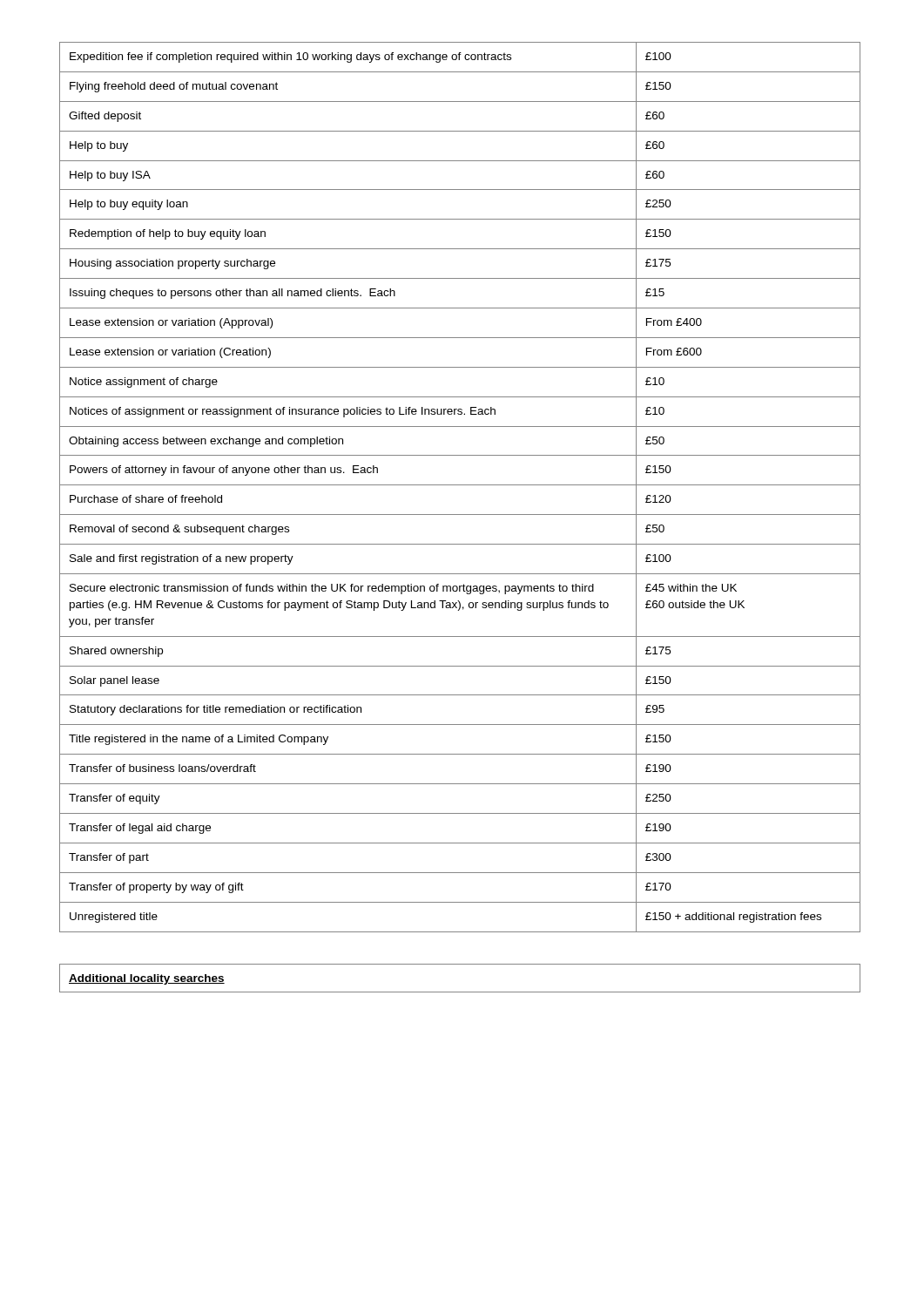Find the table that mentions "Obtaining access between exchange and"

[x=460, y=487]
